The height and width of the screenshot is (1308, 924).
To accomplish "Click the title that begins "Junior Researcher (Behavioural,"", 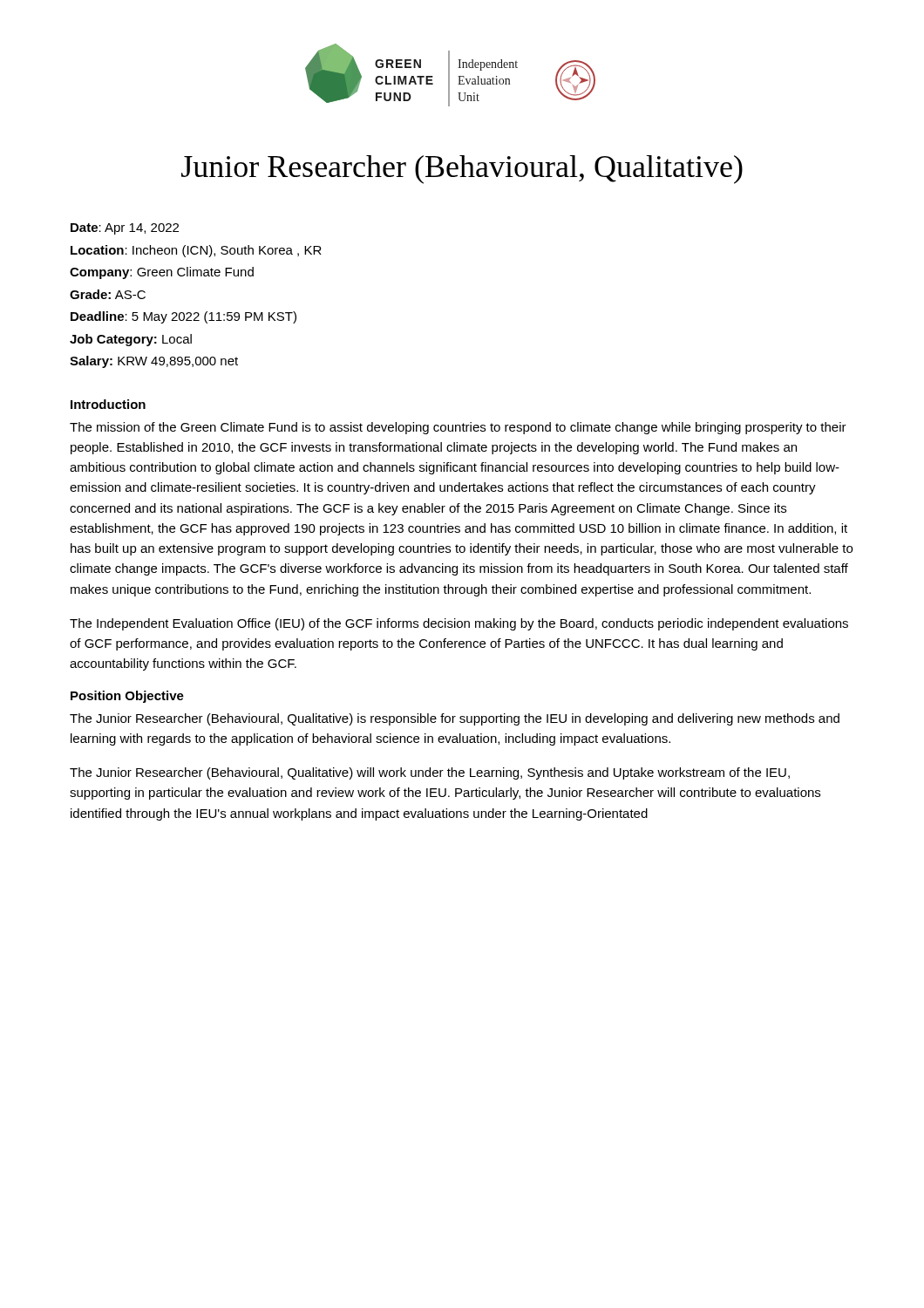I will (x=462, y=167).
